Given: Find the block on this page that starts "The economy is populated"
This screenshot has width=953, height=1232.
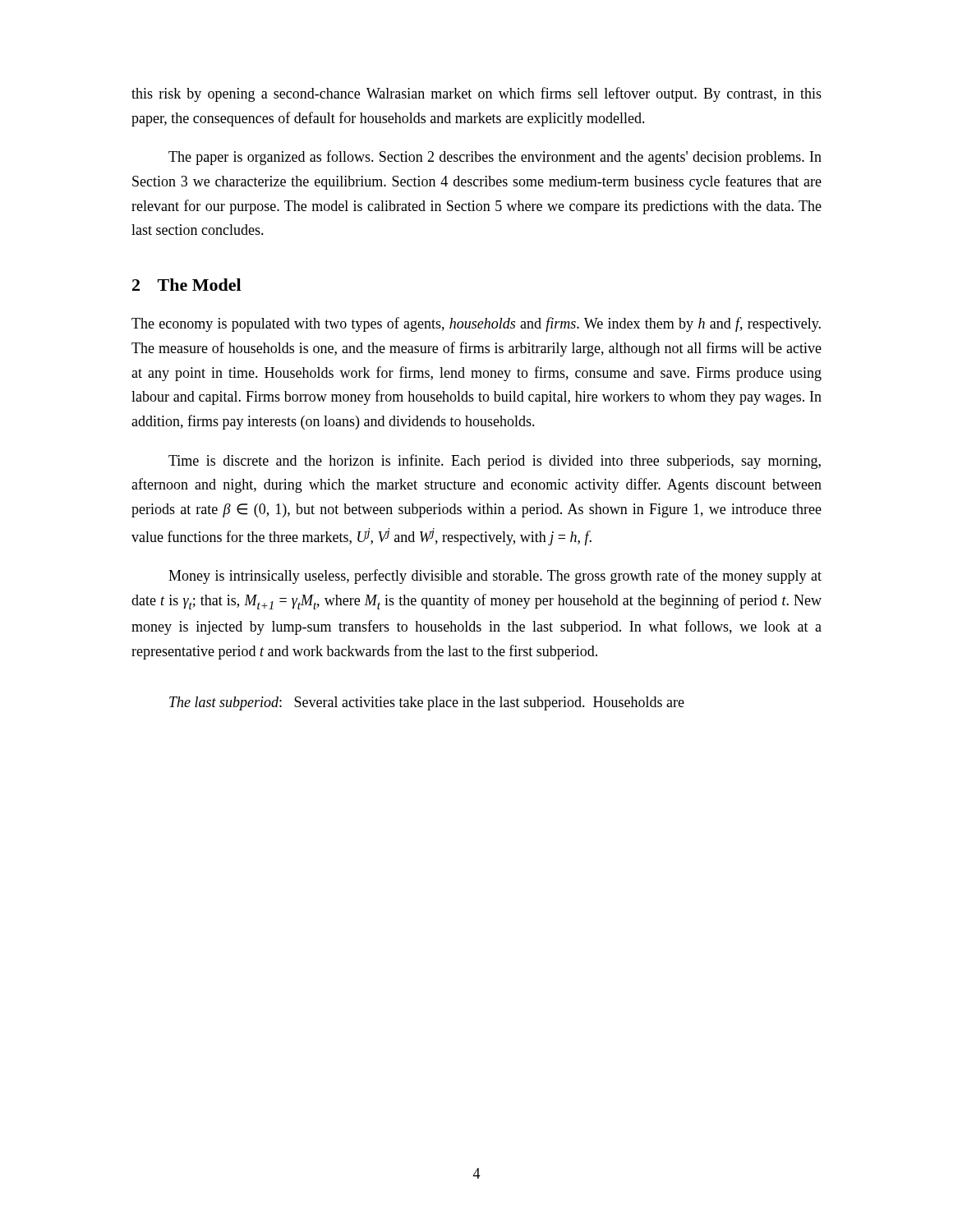Looking at the screenshot, I should click(x=476, y=373).
